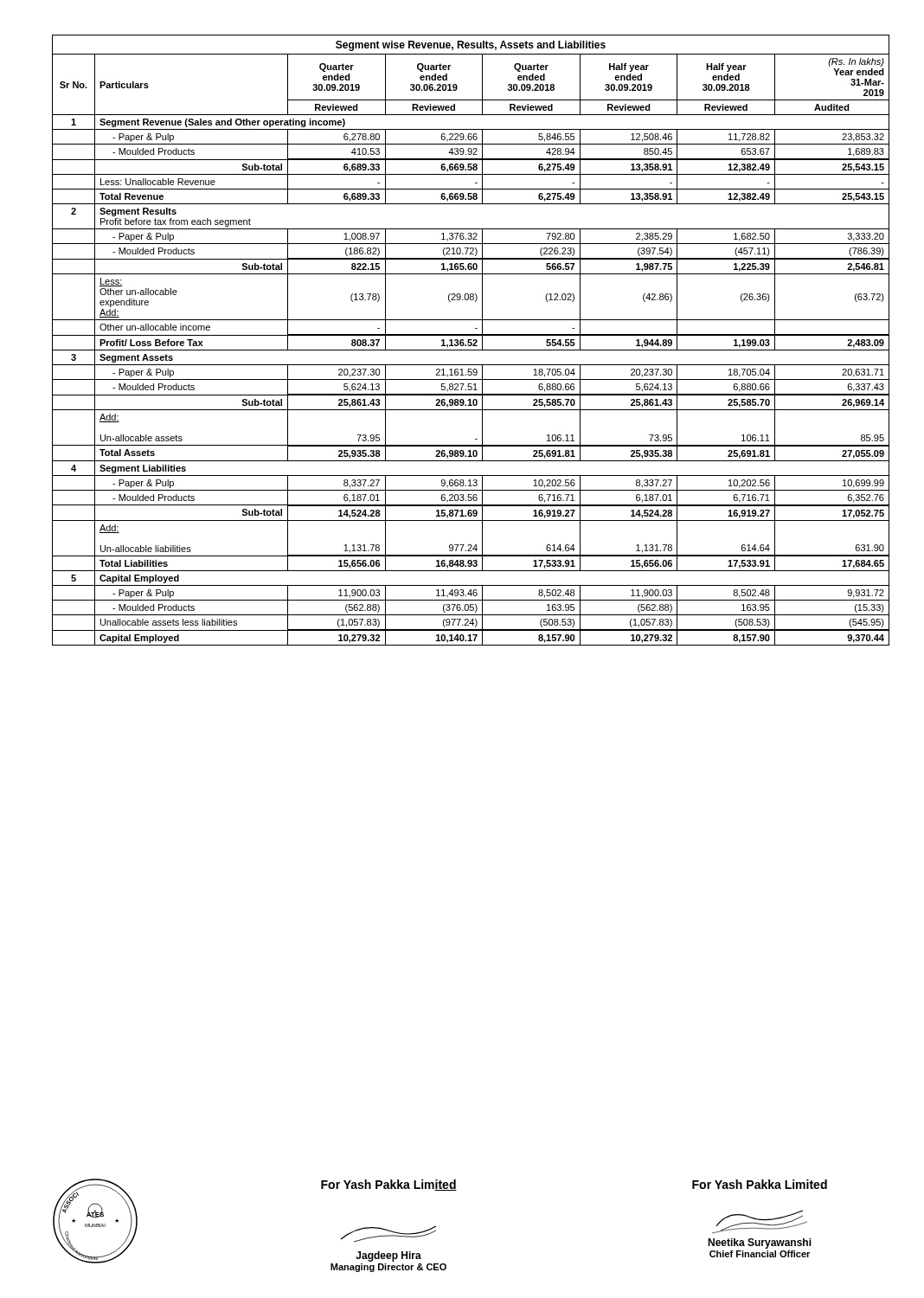
Task: Click on the text starting "For Yash Pakka Limited Neetika"
Action: pyautogui.click(x=760, y=1218)
